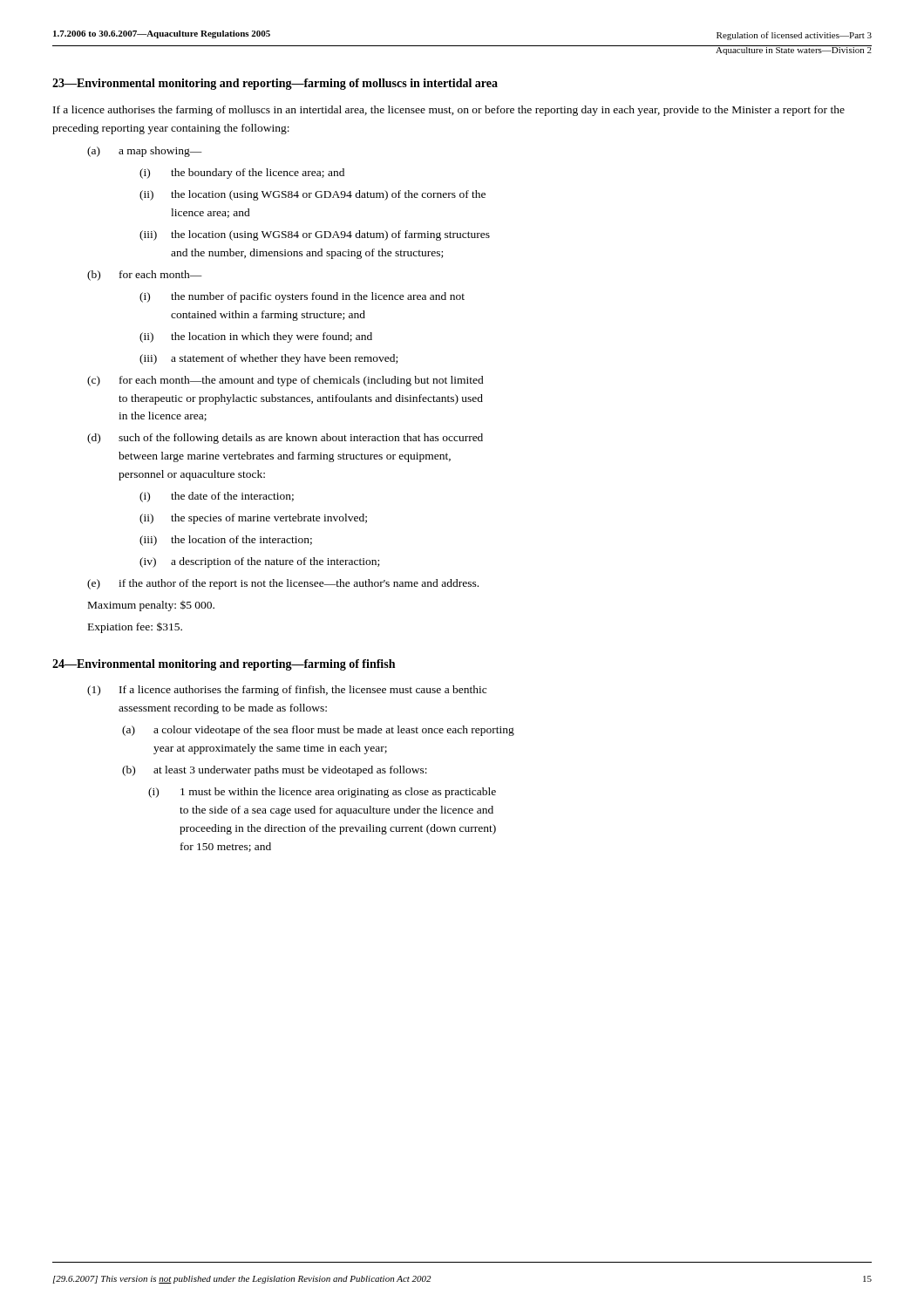Locate the passage starting "(i) the boundary of the"
This screenshot has height=1308, width=924.
[x=242, y=173]
